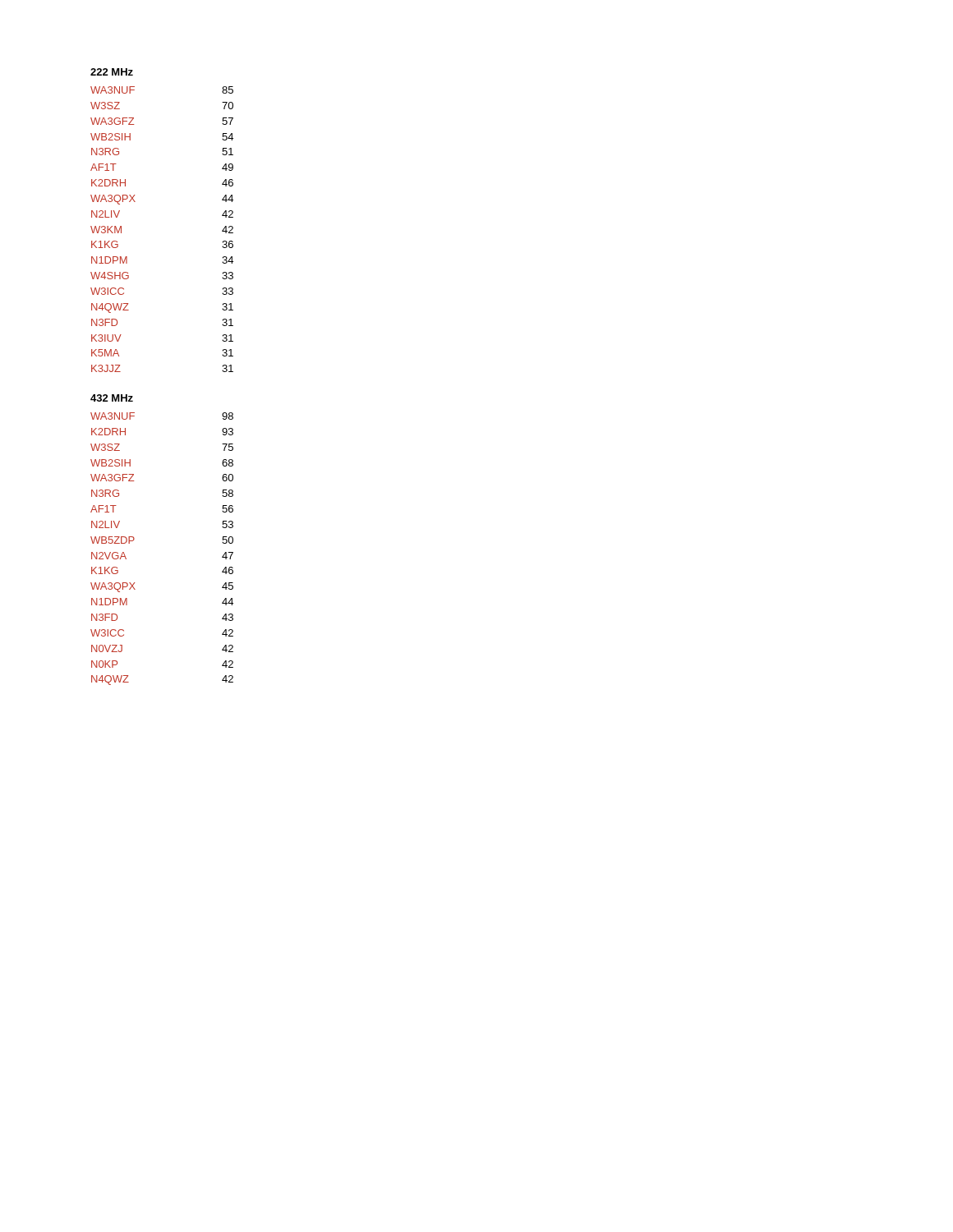Locate the table with the text "WA3NUF85 W3SZ70 WA3GFZ57 WB2SIH54 N3RG51"
This screenshot has height=1232, width=953.
[x=181, y=230]
